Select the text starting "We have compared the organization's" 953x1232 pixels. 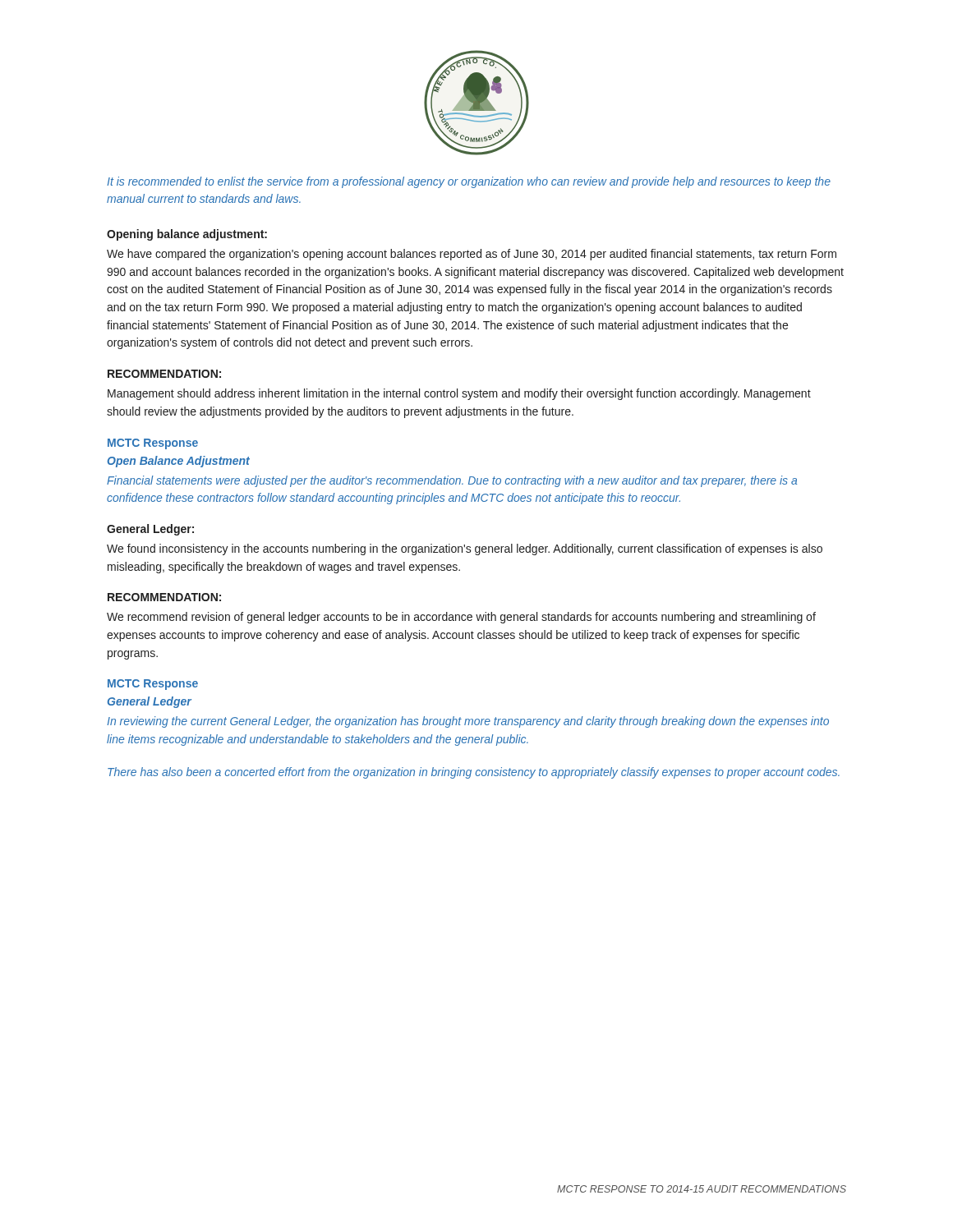[475, 298]
